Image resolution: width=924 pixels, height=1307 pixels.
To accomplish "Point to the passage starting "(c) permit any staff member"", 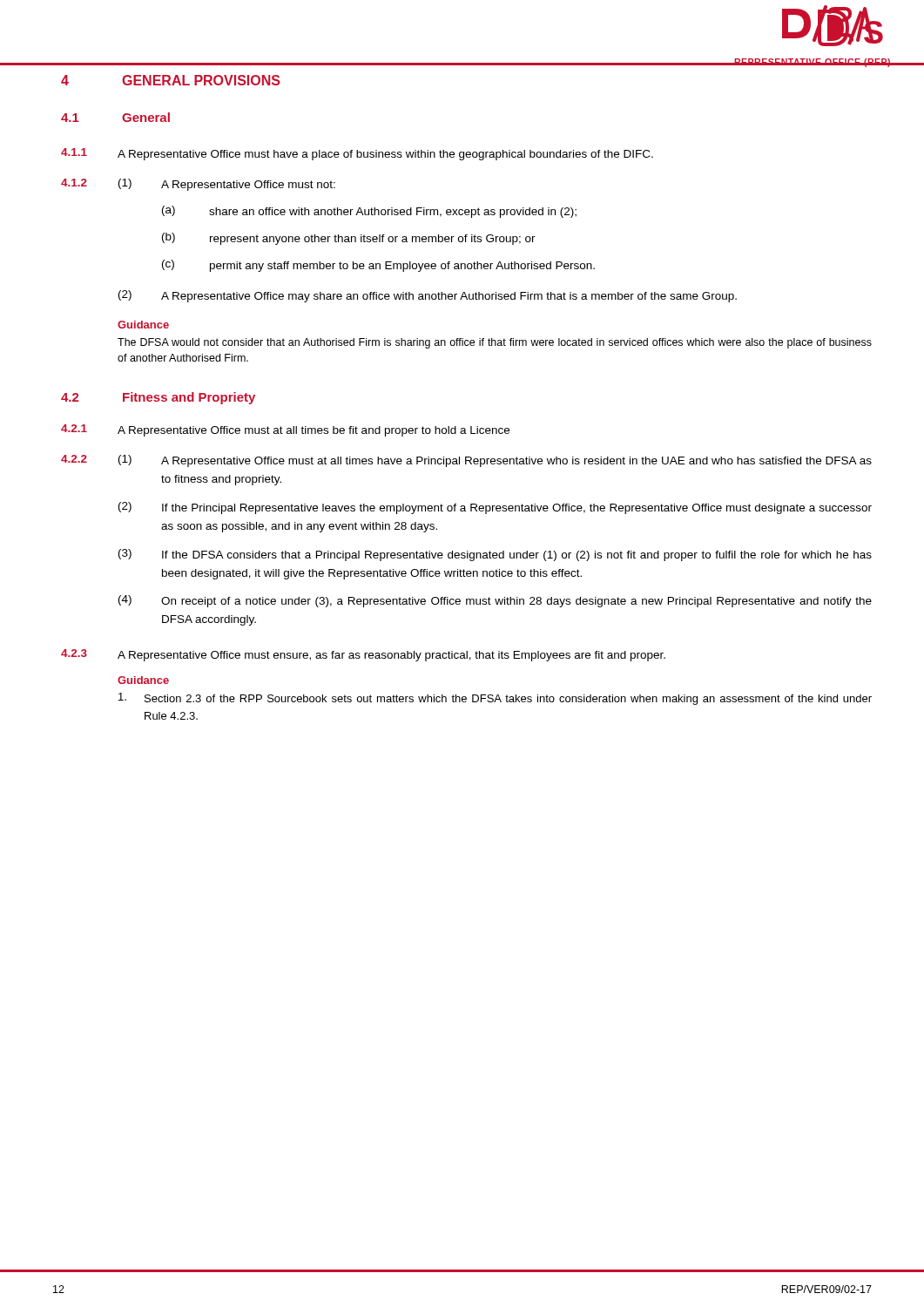I will [378, 266].
